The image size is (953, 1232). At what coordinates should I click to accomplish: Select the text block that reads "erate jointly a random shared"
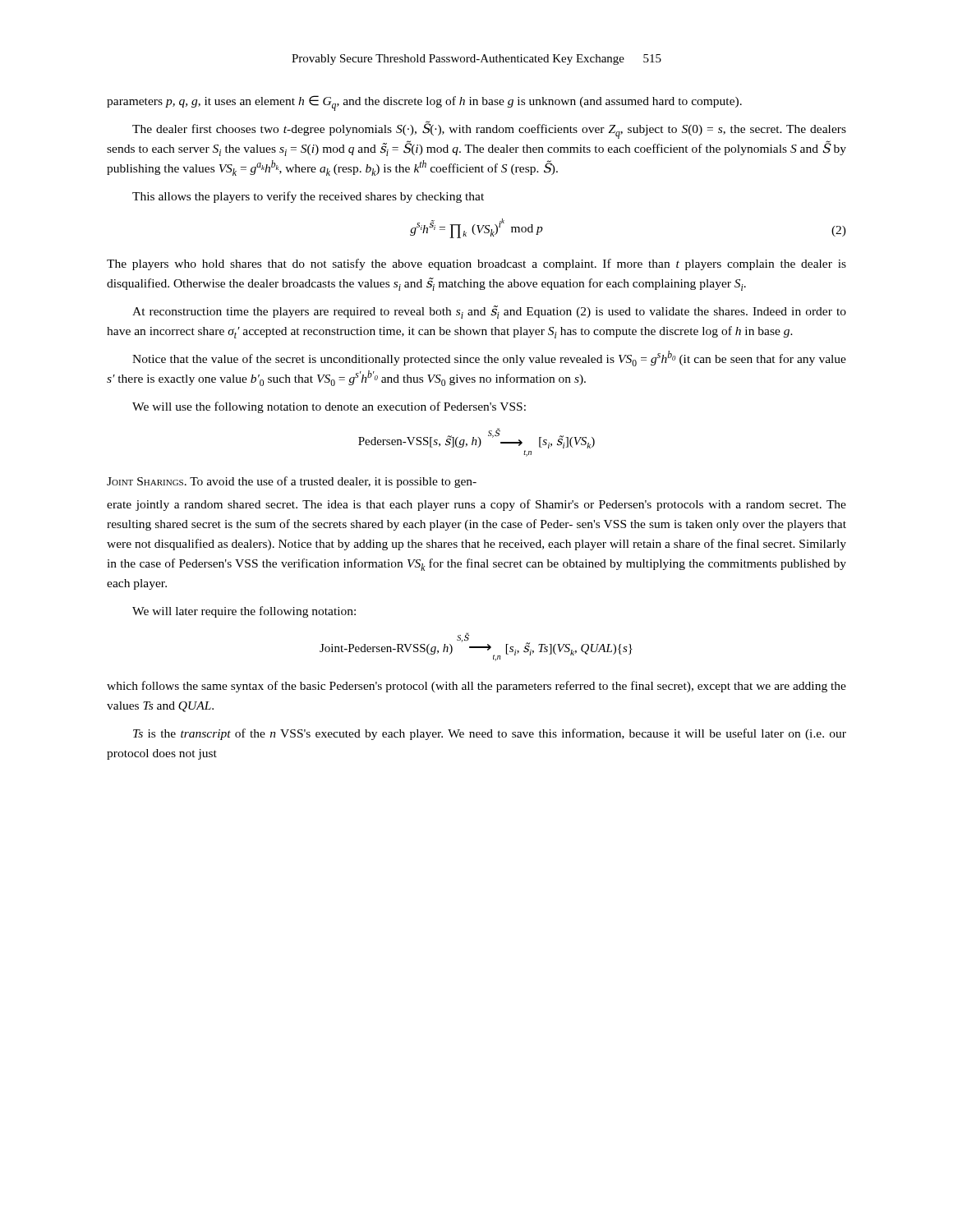pyautogui.click(x=476, y=544)
